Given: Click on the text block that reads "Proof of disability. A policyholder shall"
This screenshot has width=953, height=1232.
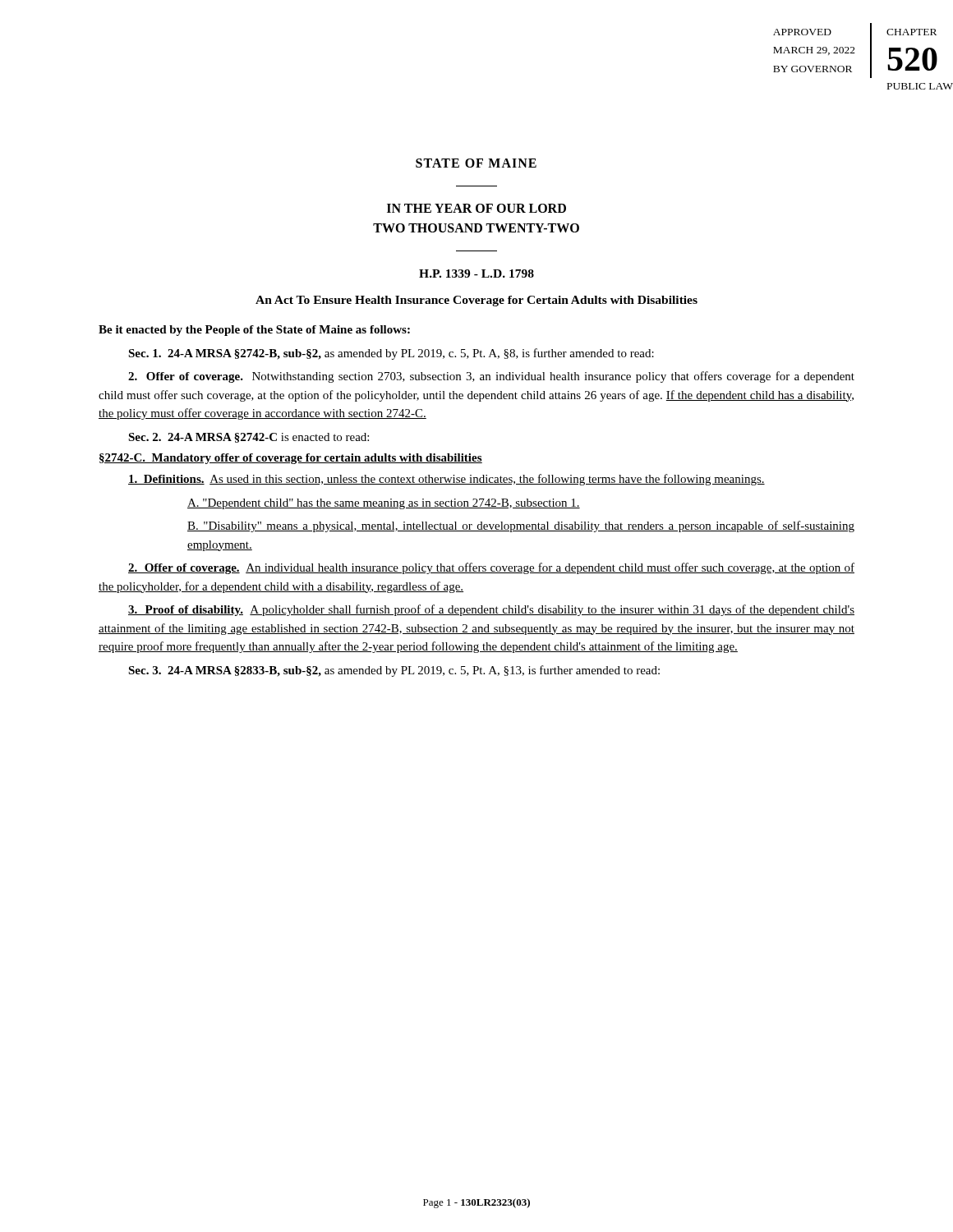Looking at the screenshot, I should (x=476, y=628).
